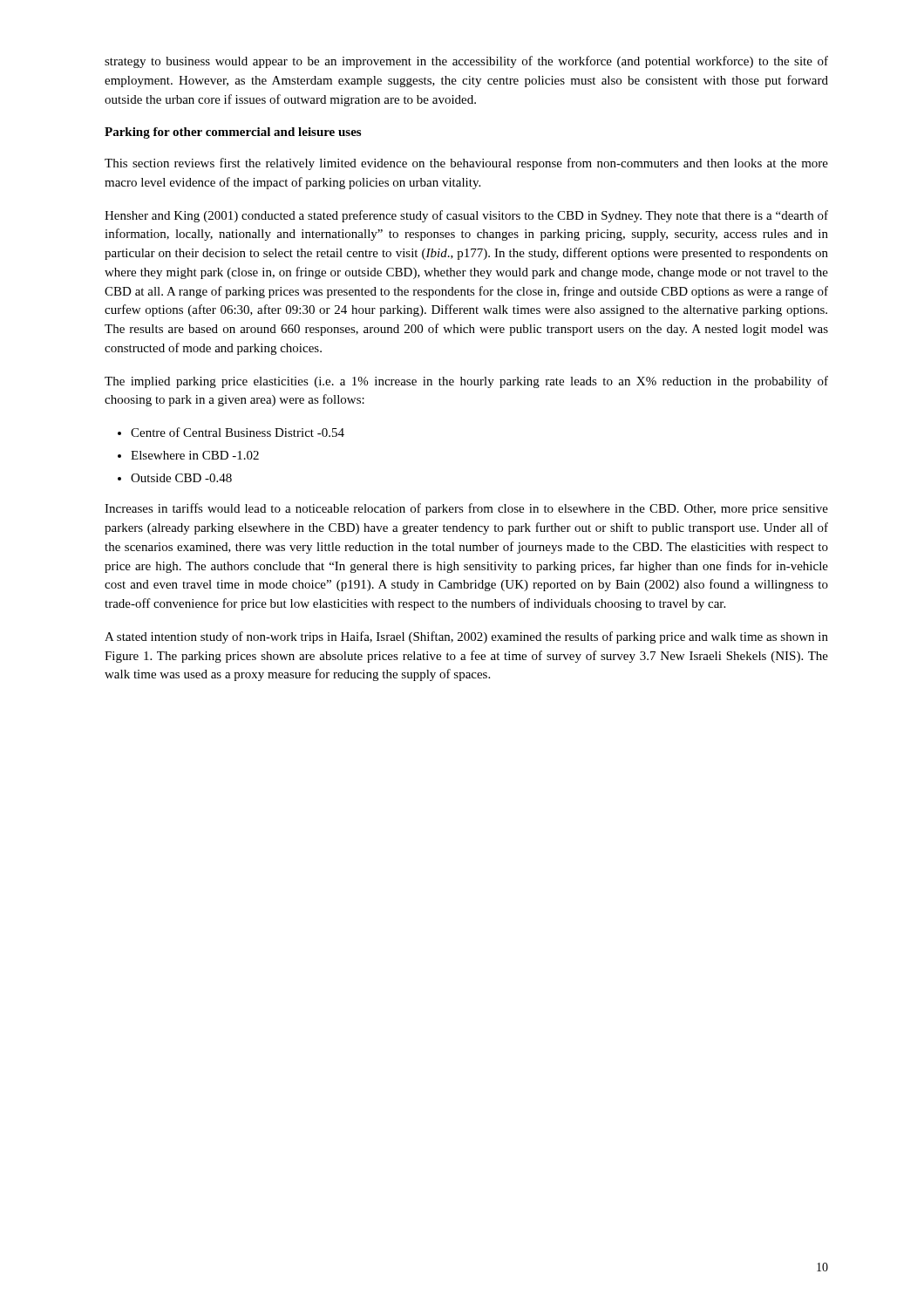This screenshot has width=924, height=1308.
Task: Where does it say "Elsewhere in CBD -1.02"?
Action: (x=195, y=455)
